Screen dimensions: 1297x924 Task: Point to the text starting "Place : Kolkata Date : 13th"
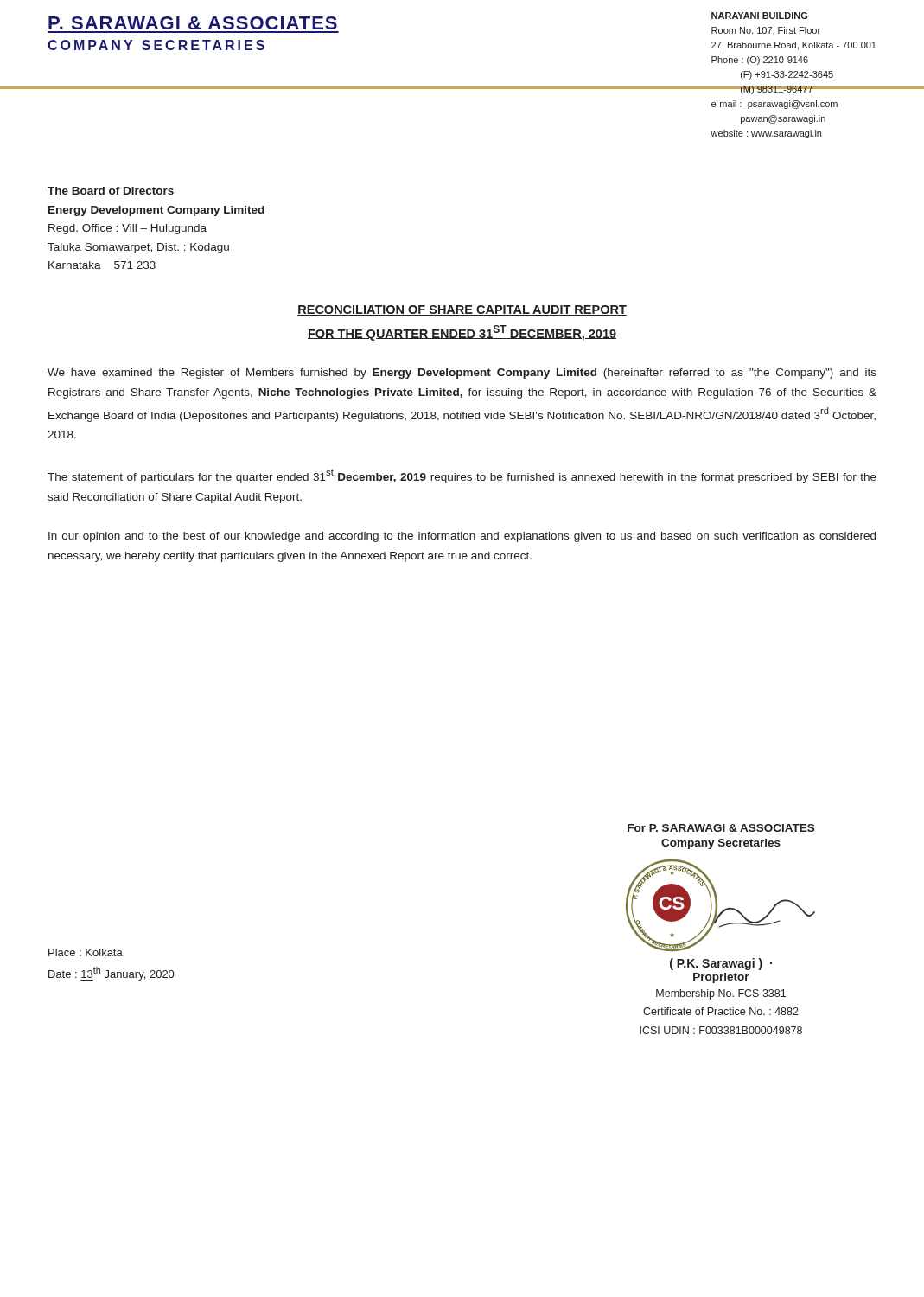pos(111,964)
